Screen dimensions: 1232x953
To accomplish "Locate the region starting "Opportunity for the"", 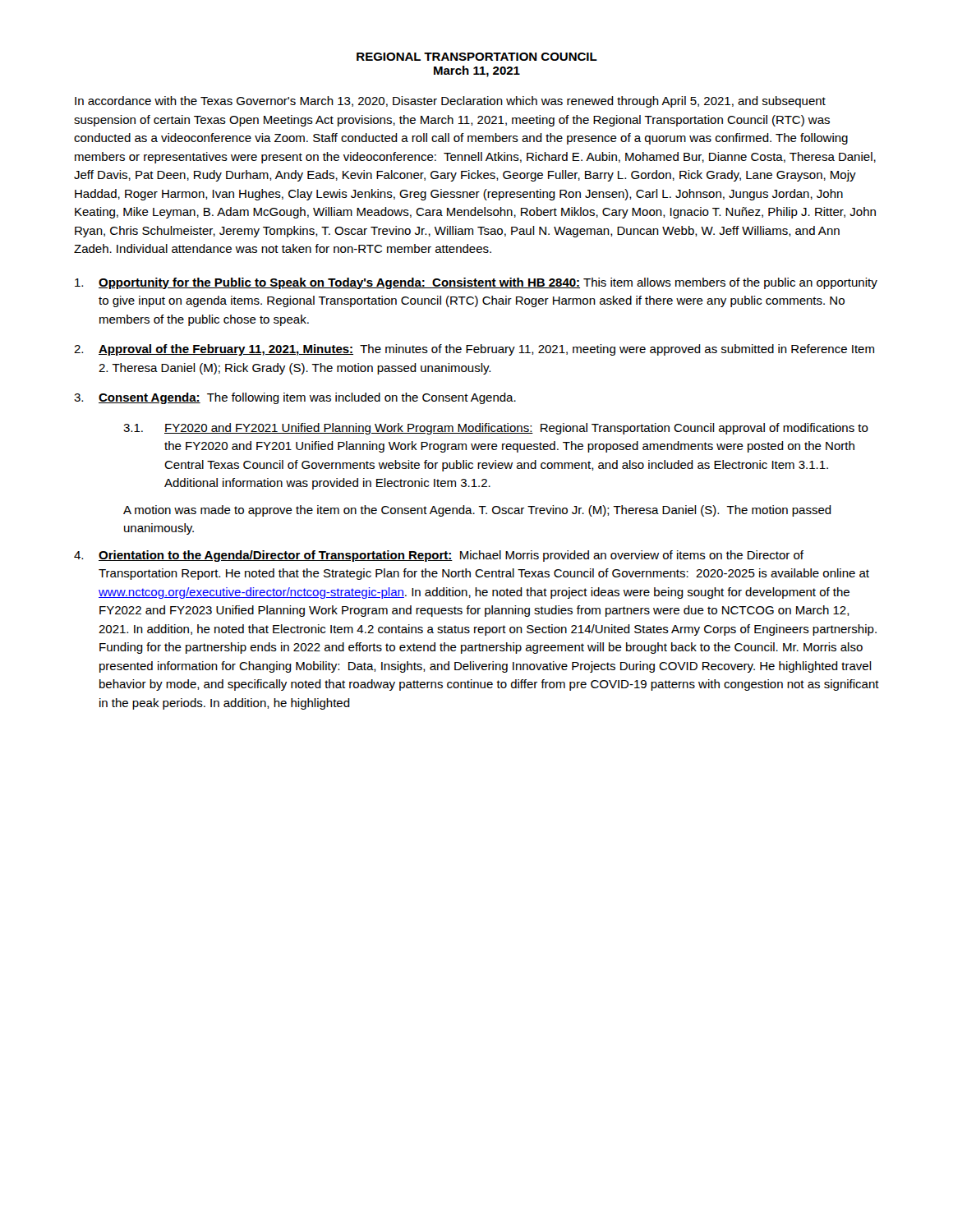I will 476,301.
